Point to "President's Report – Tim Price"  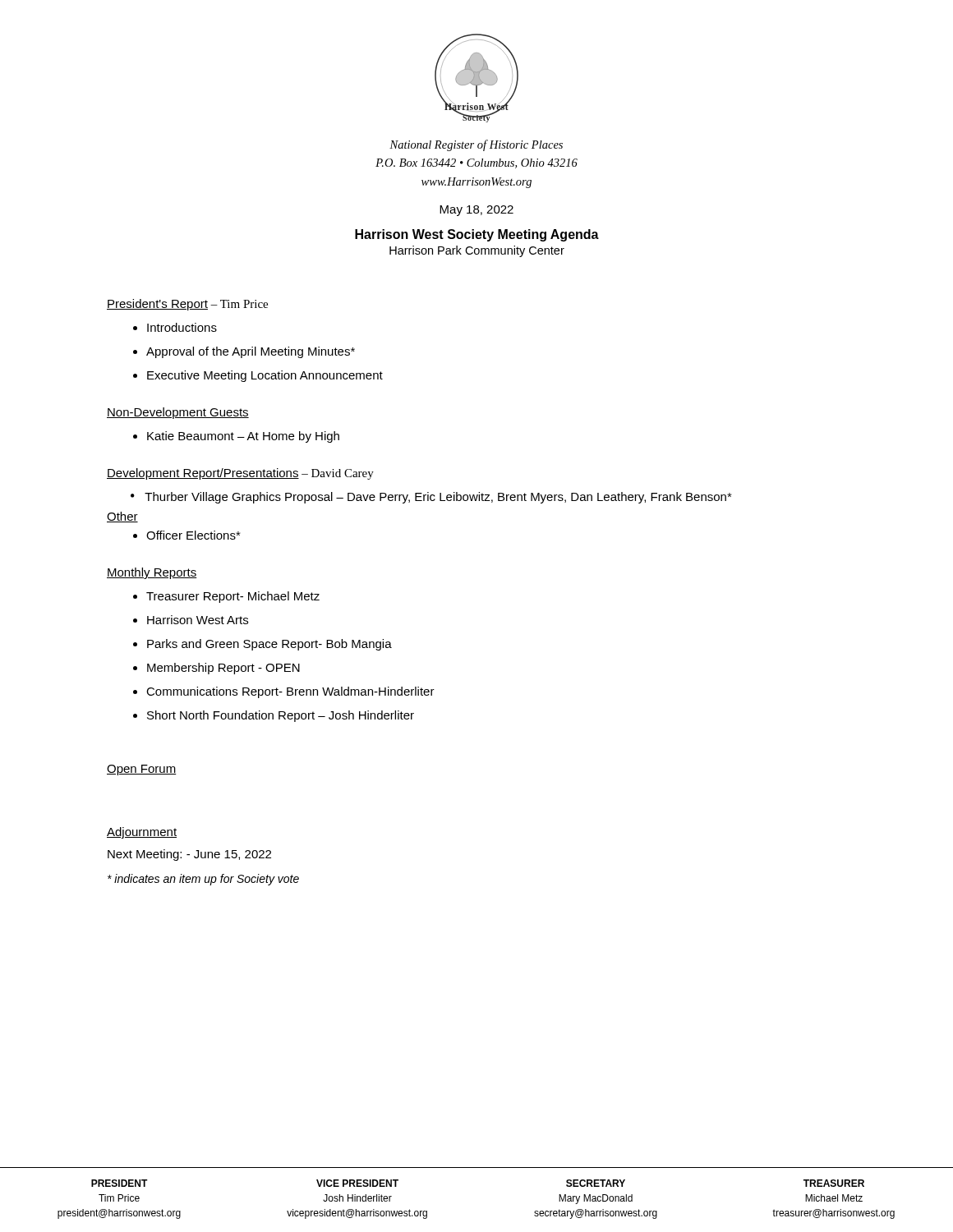coord(188,304)
